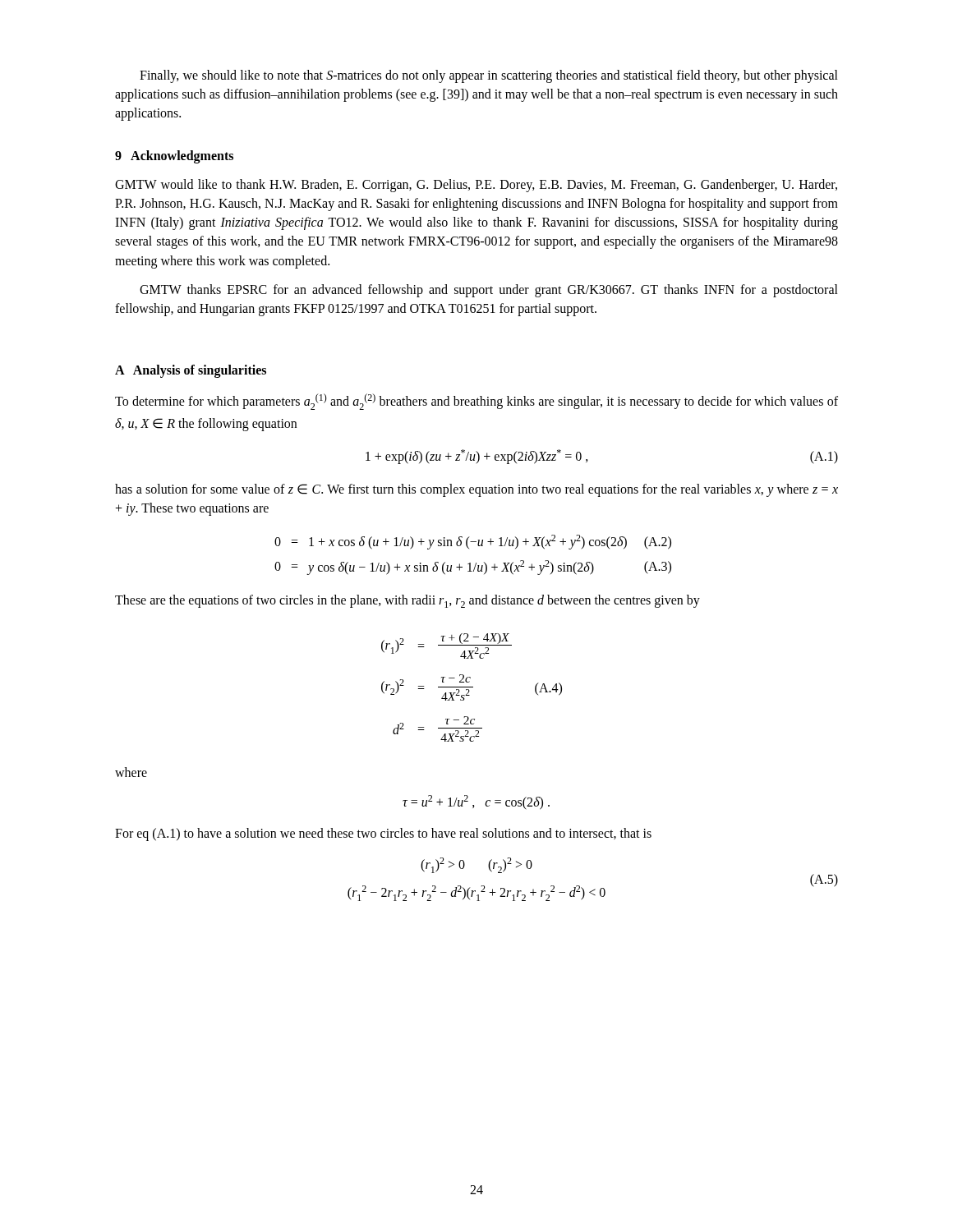Click on the text block starting "These are the"
Viewport: 953px width, 1232px height.
[407, 602]
